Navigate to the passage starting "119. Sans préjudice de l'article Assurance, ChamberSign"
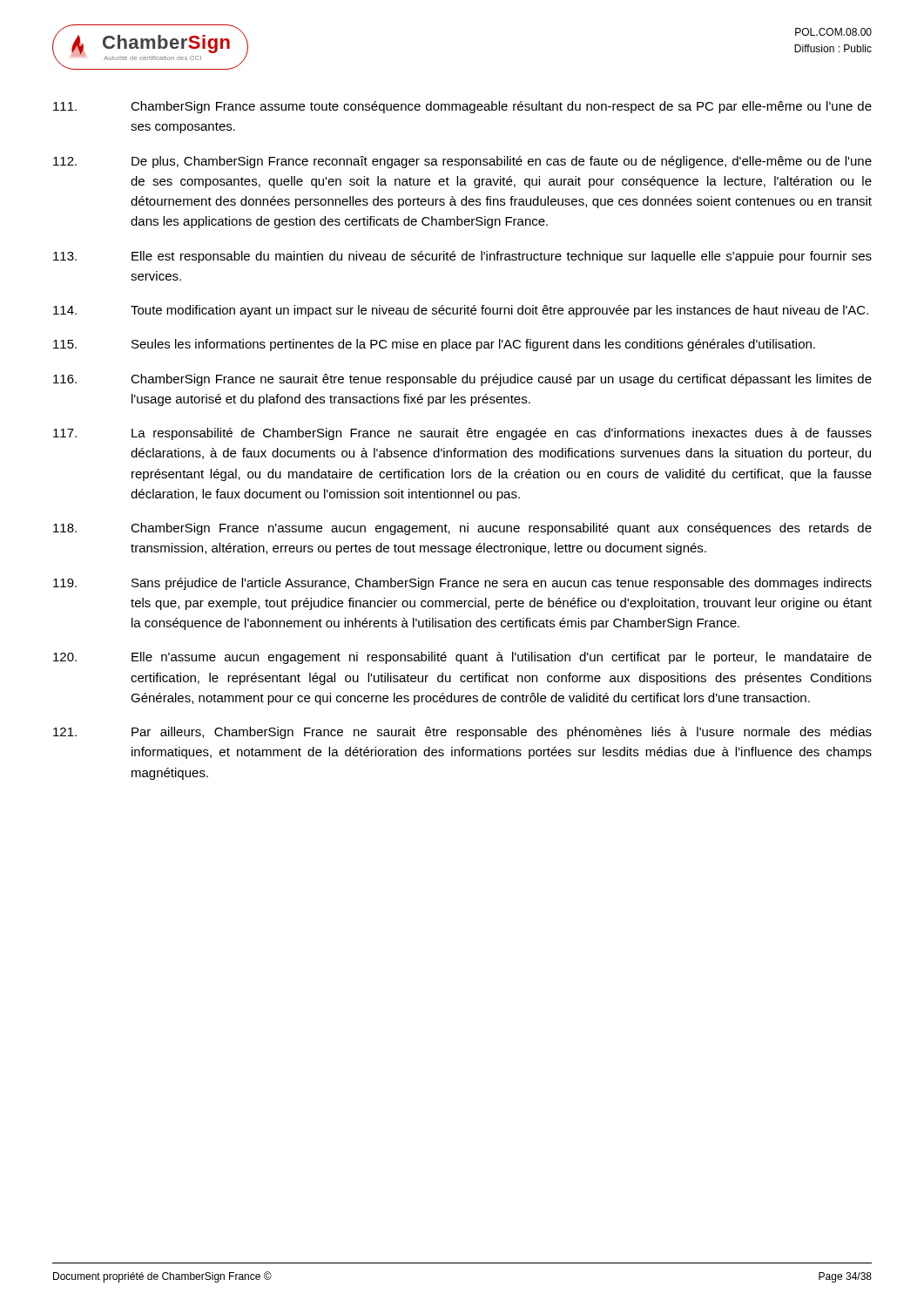The image size is (924, 1307). point(462,602)
